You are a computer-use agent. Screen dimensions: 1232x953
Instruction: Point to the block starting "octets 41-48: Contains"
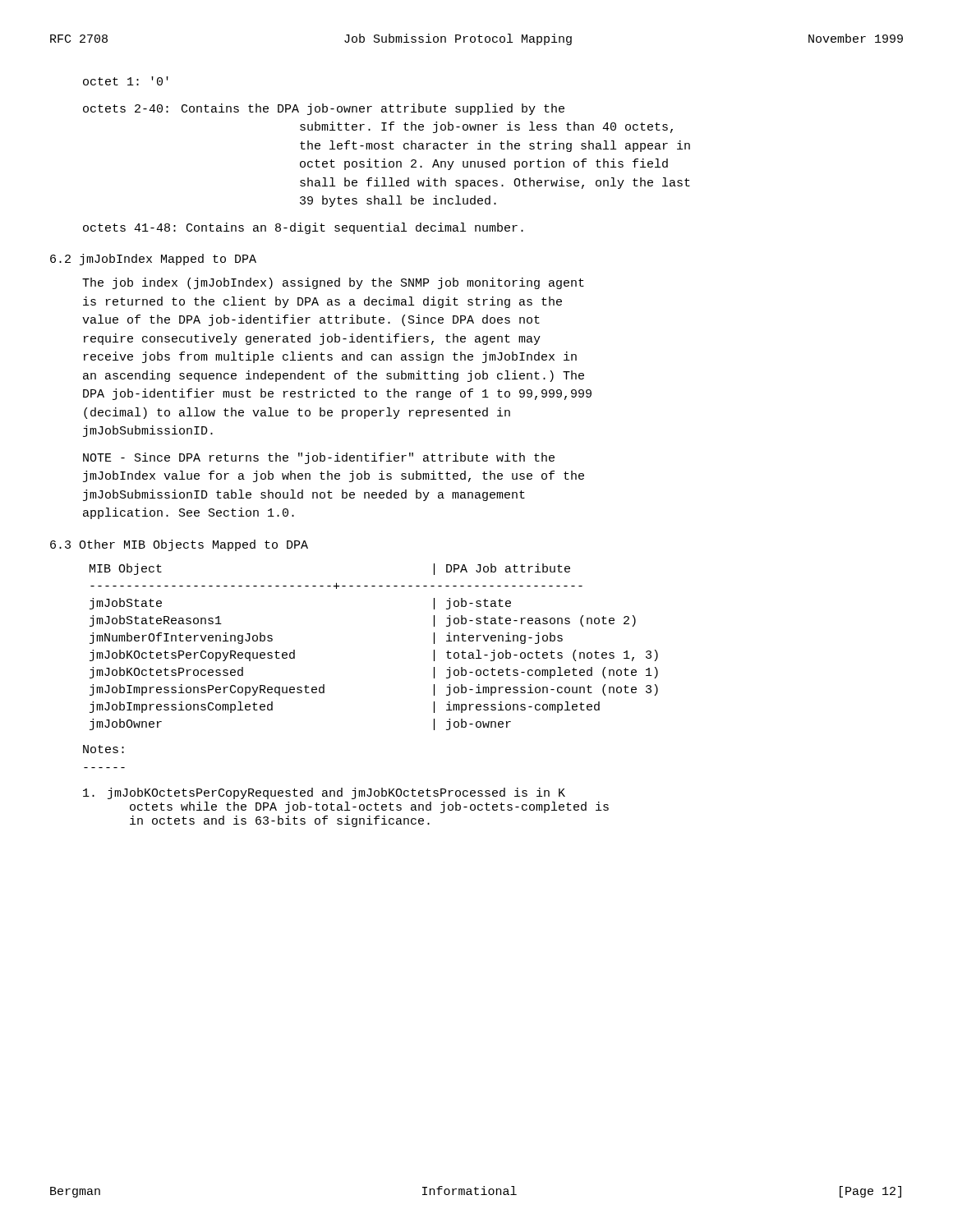304,228
